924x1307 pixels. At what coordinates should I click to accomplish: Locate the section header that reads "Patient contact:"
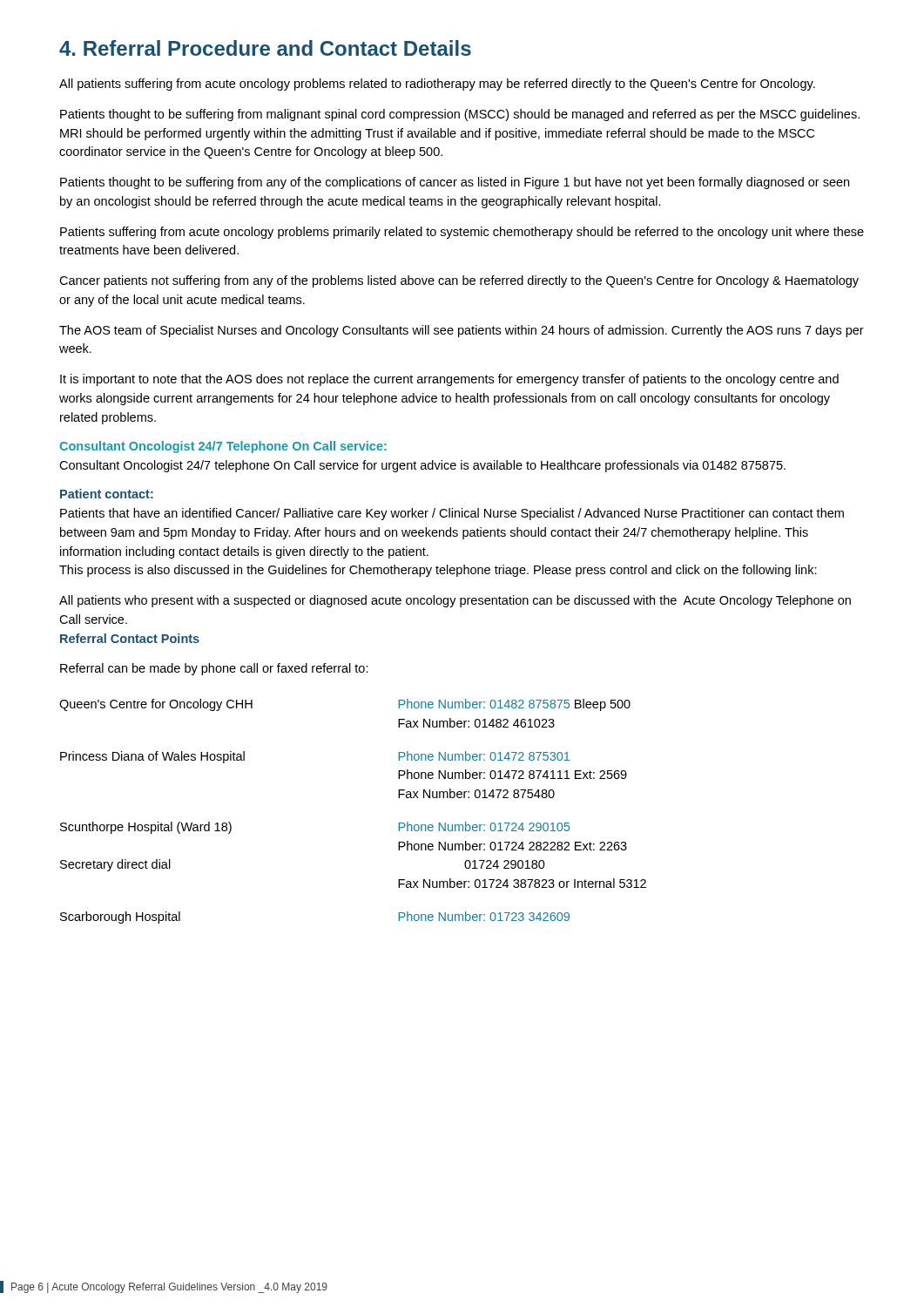coord(107,494)
